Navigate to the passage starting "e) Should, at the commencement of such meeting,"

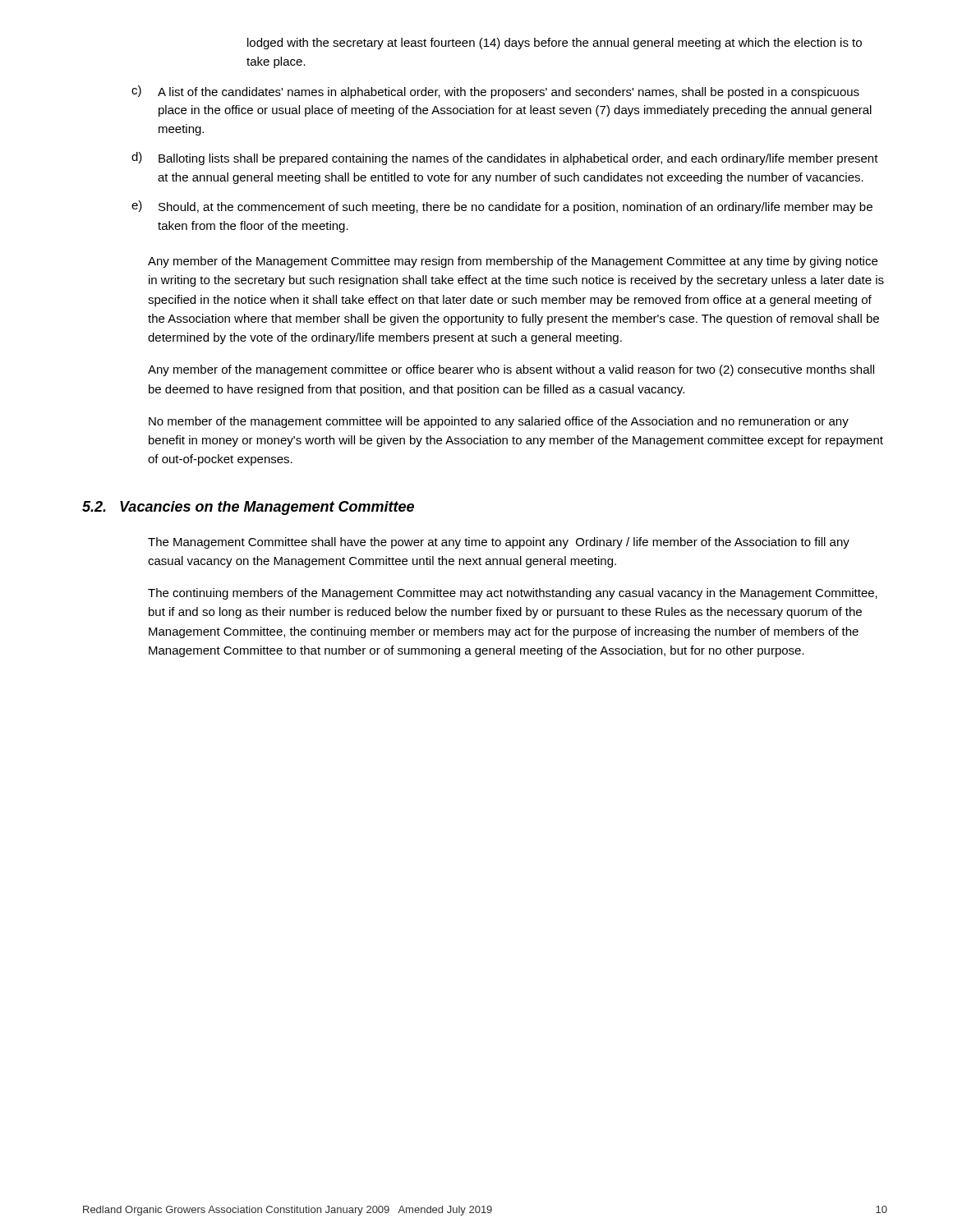(509, 216)
